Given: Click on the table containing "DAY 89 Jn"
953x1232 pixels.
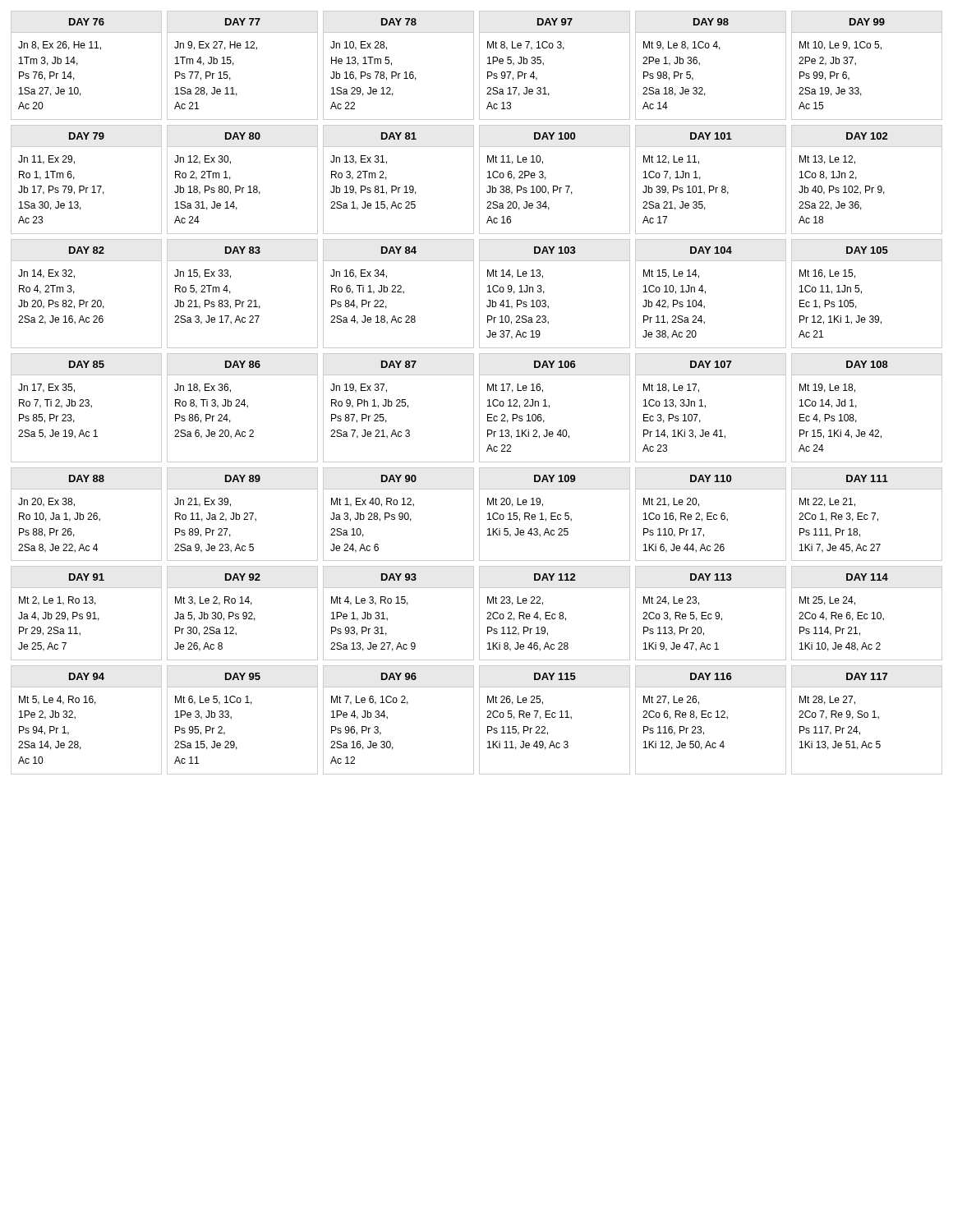Looking at the screenshot, I should (x=242, y=514).
